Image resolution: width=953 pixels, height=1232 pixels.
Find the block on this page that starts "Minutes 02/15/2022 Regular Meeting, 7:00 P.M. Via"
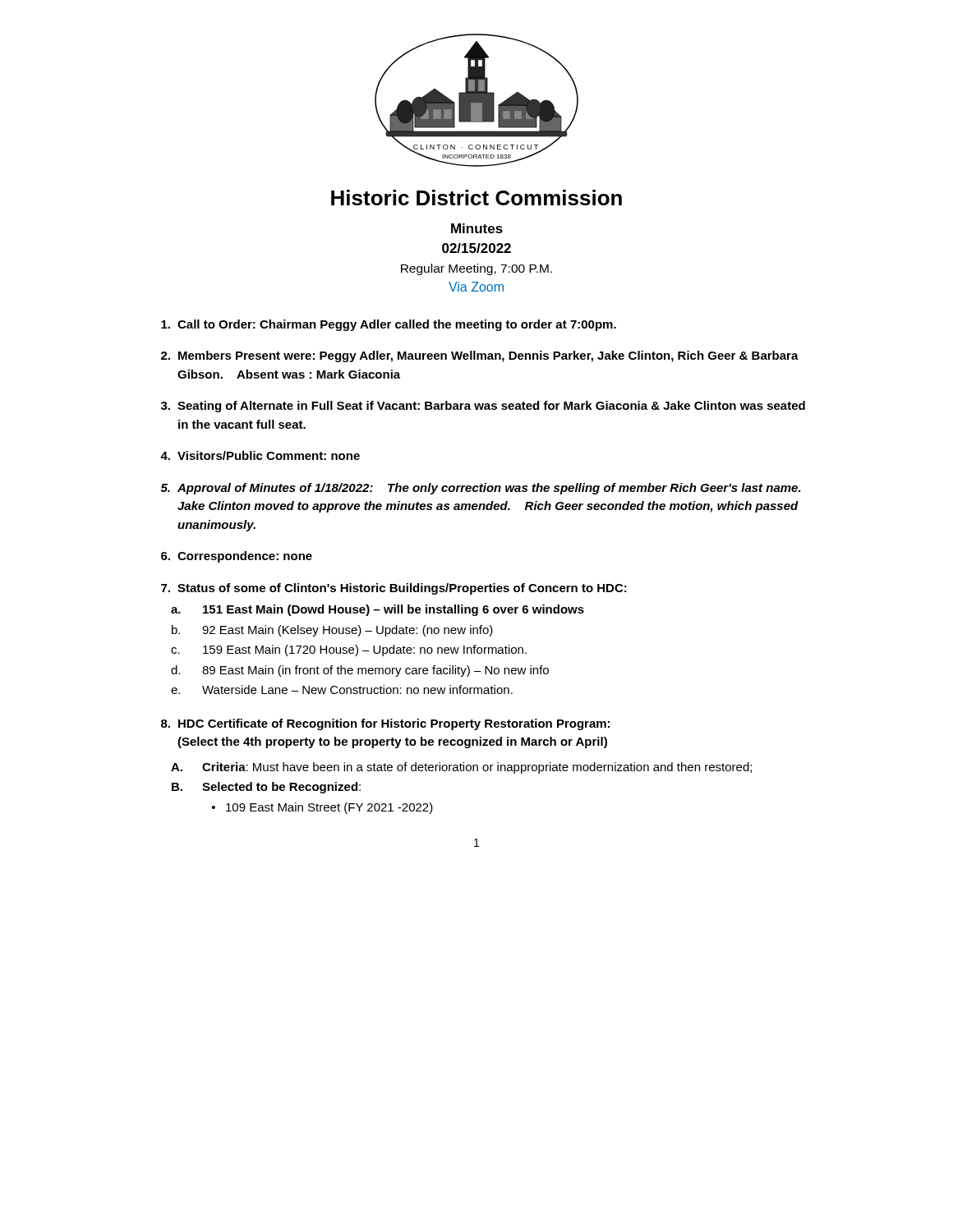click(x=476, y=258)
